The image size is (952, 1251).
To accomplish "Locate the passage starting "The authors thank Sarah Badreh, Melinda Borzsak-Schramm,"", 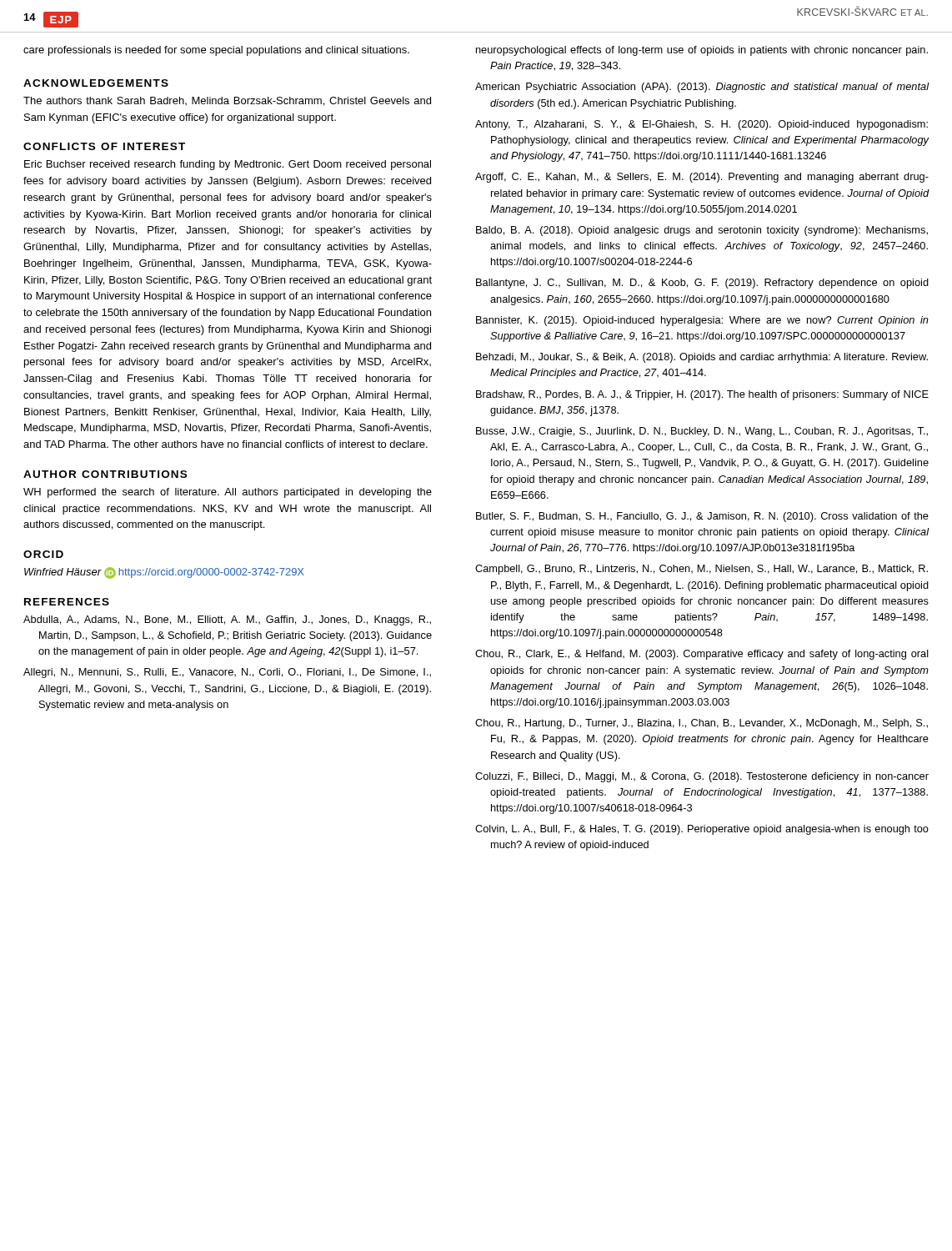I will (x=228, y=109).
